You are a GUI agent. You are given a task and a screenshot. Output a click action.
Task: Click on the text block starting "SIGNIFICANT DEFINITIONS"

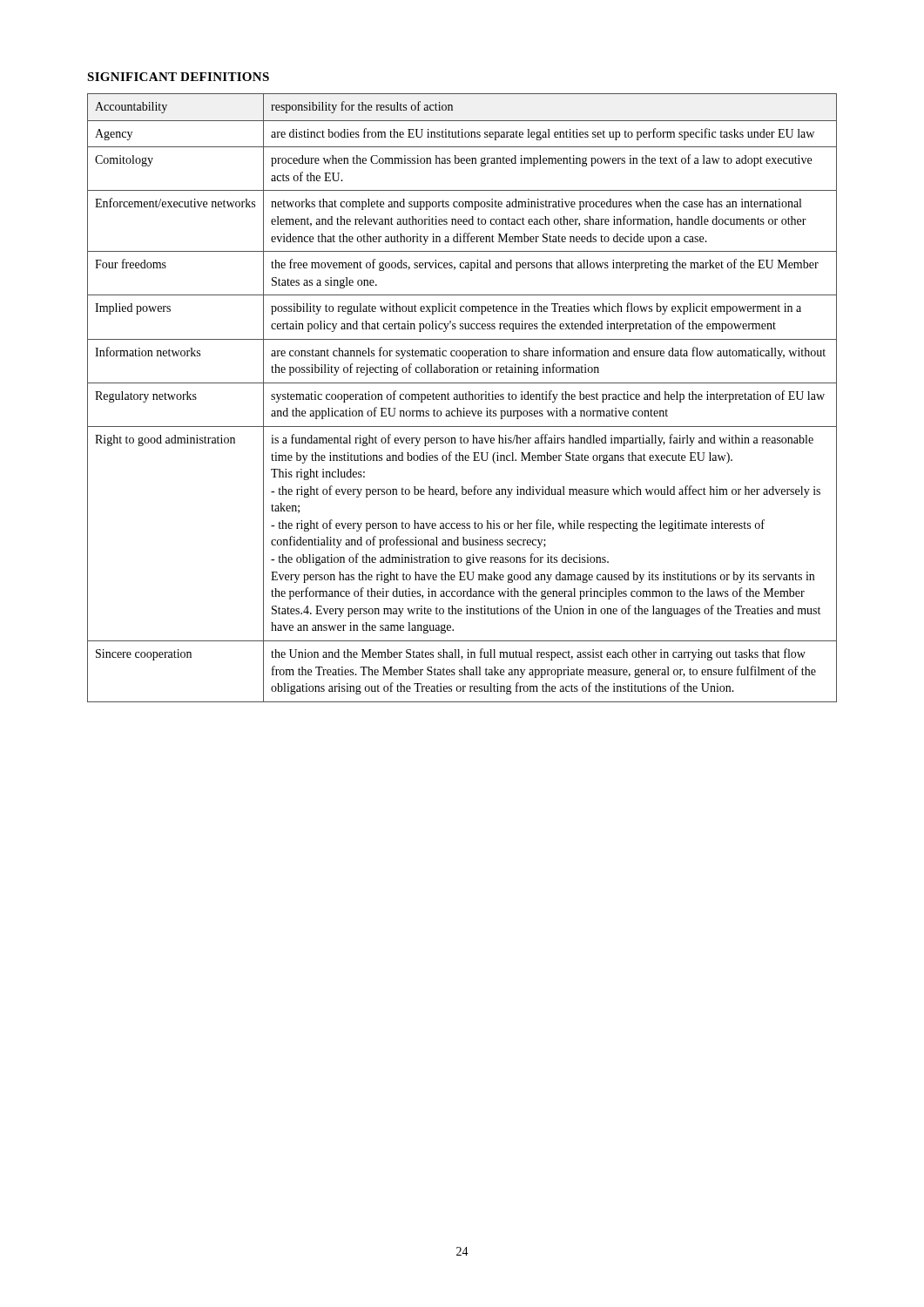tap(178, 77)
